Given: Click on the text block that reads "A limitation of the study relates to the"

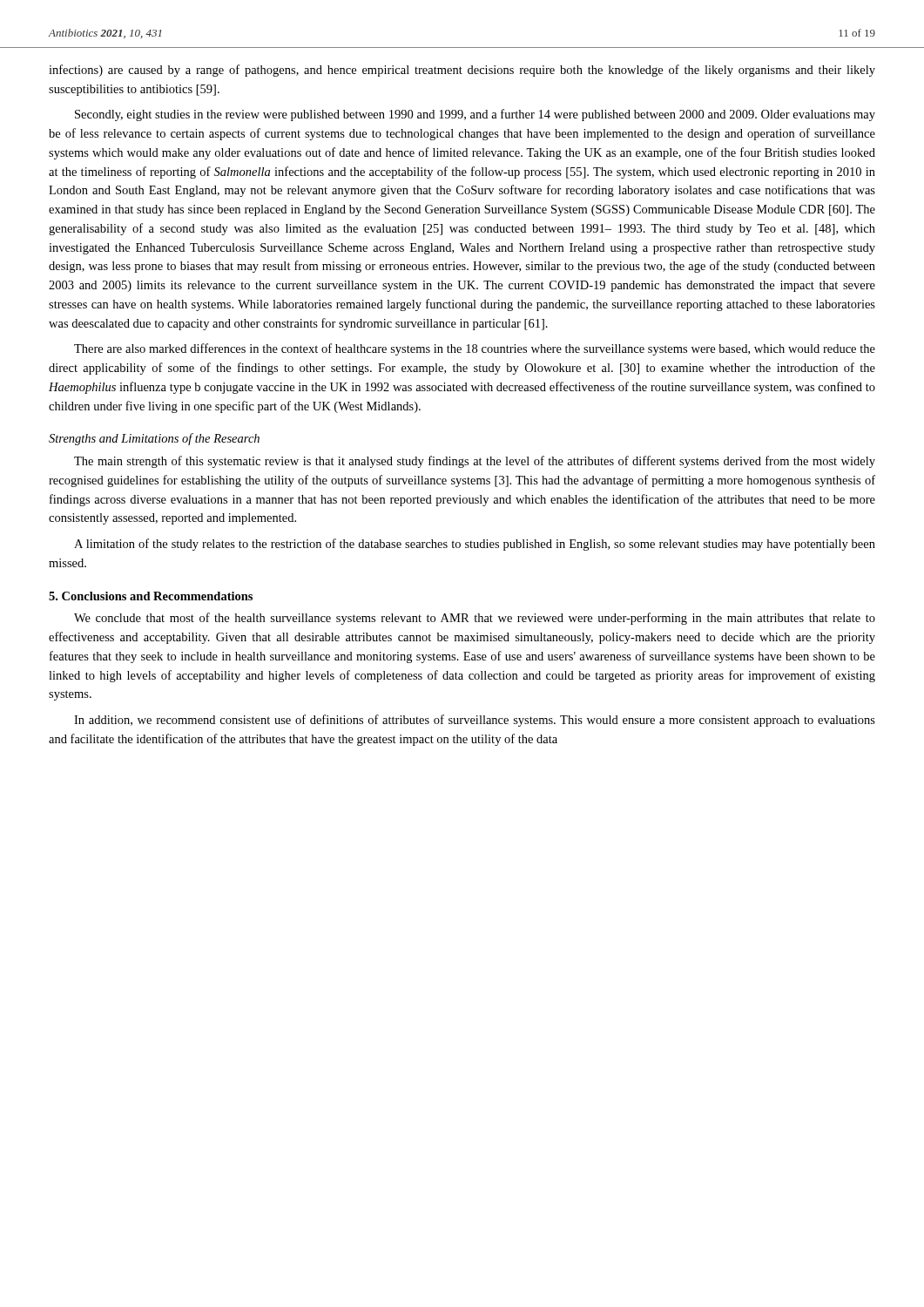Looking at the screenshot, I should [462, 554].
